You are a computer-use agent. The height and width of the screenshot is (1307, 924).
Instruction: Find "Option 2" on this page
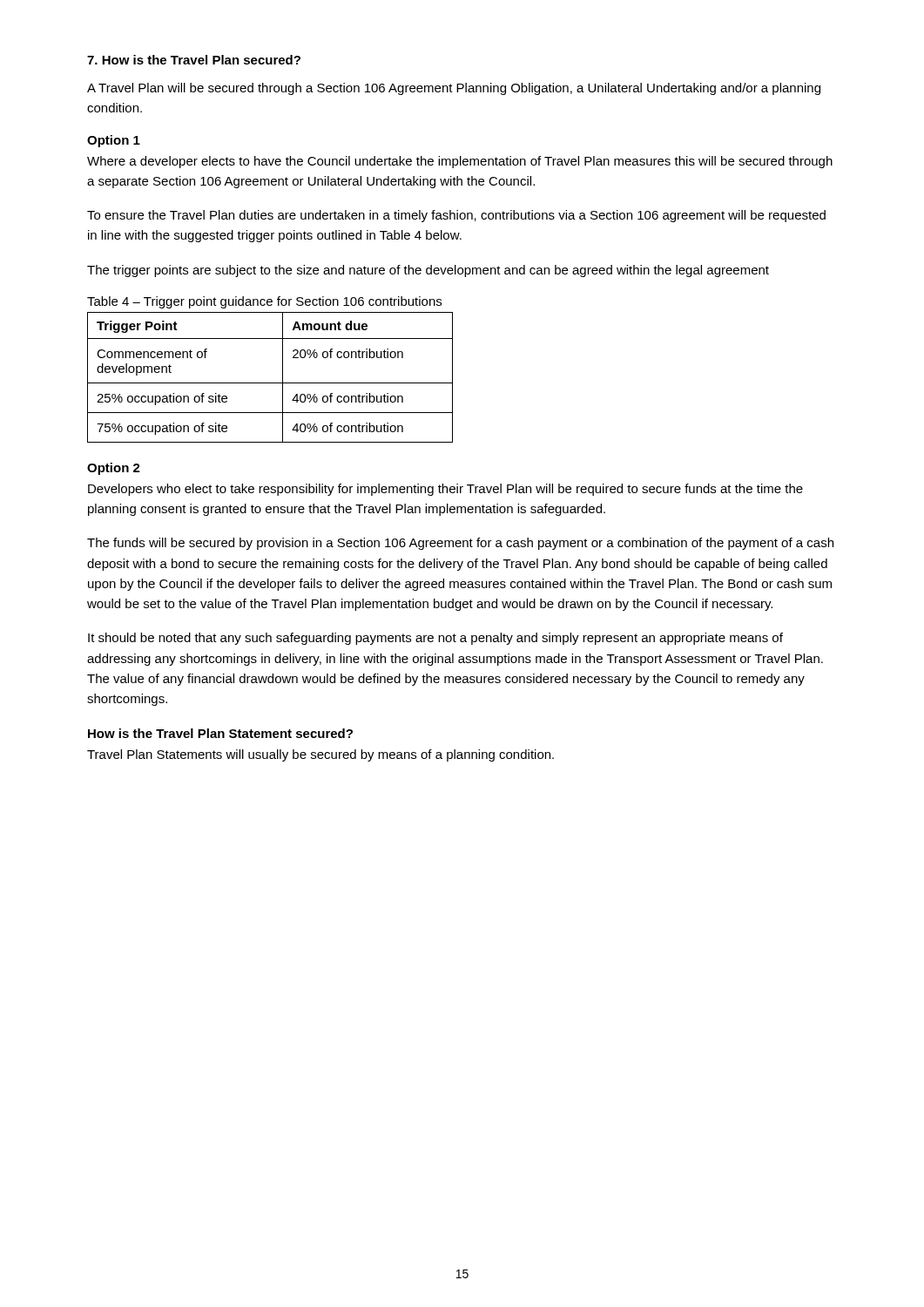(x=114, y=467)
